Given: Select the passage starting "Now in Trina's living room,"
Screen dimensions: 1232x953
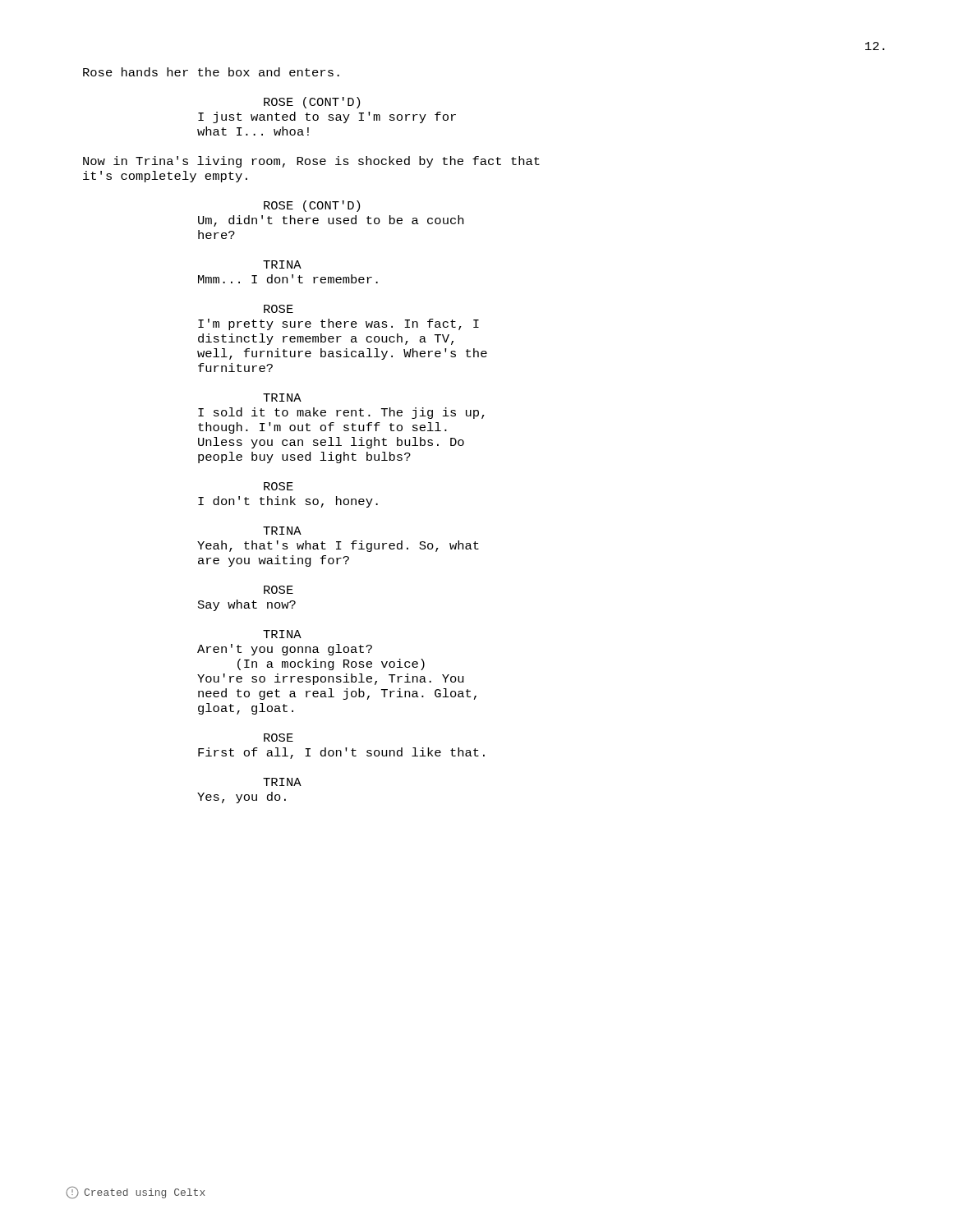Looking at the screenshot, I should [x=311, y=169].
